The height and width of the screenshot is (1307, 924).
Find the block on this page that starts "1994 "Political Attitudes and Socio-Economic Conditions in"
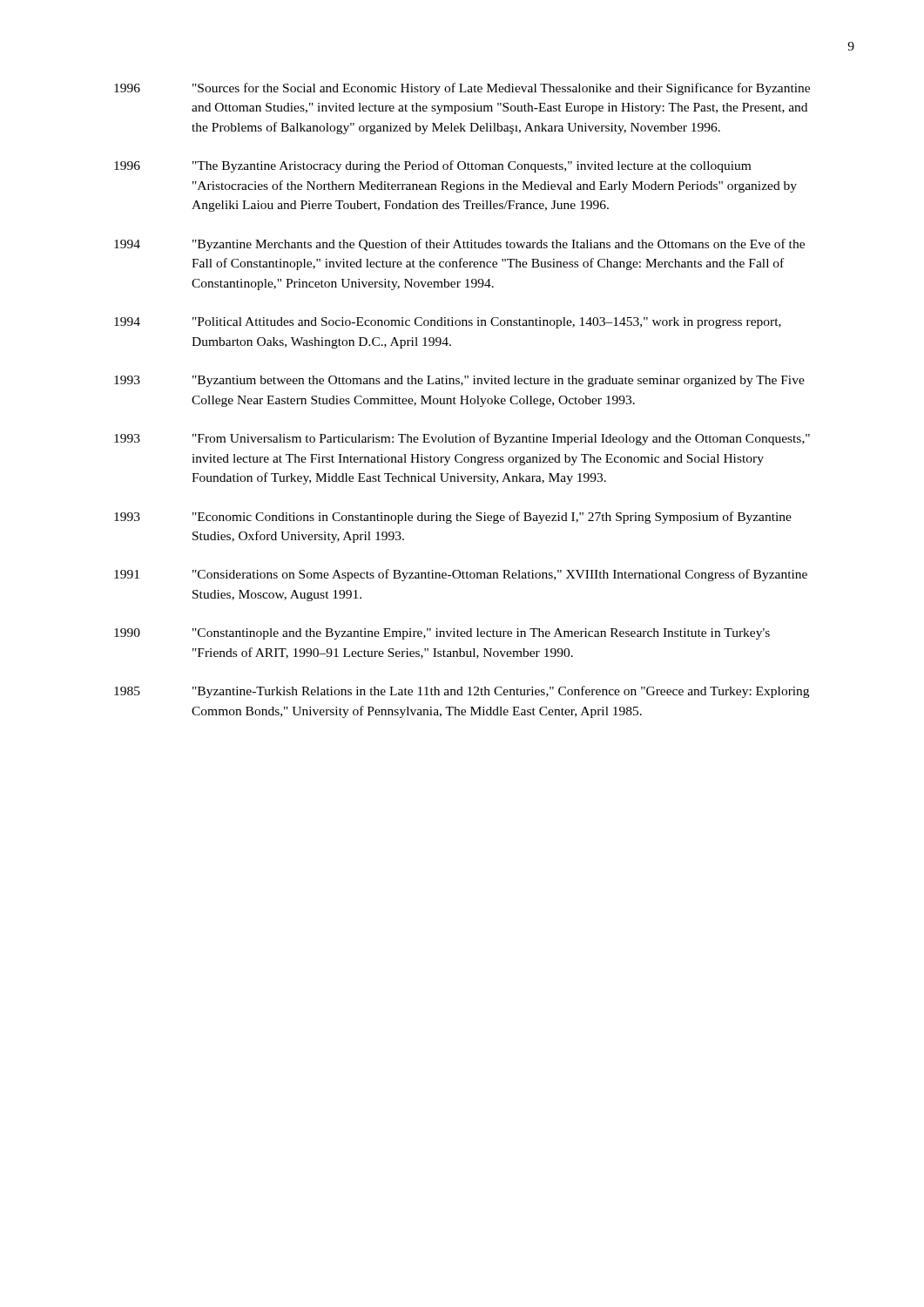click(x=466, y=332)
